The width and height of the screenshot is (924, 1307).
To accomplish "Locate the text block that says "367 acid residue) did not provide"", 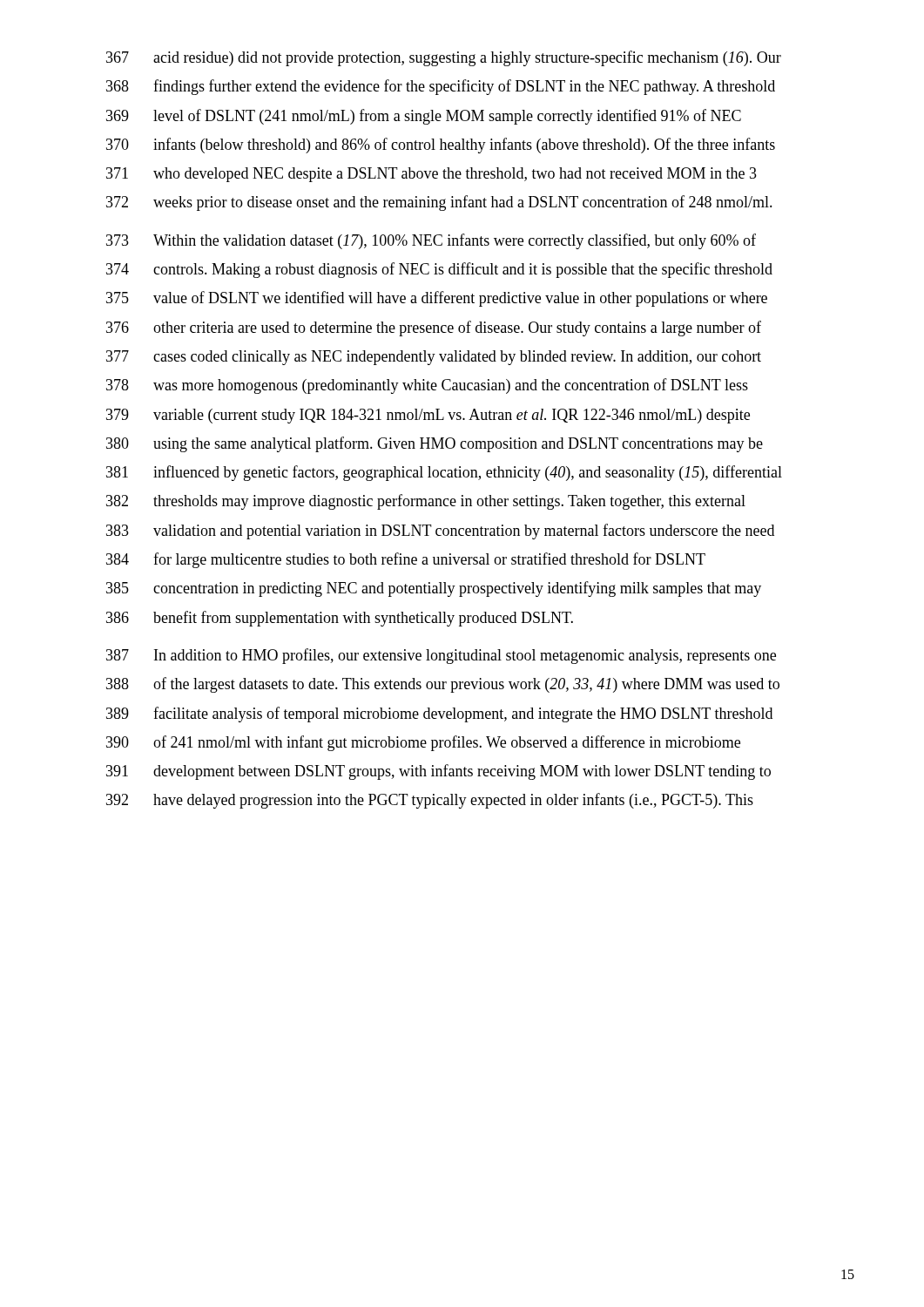I will [475, 58].
